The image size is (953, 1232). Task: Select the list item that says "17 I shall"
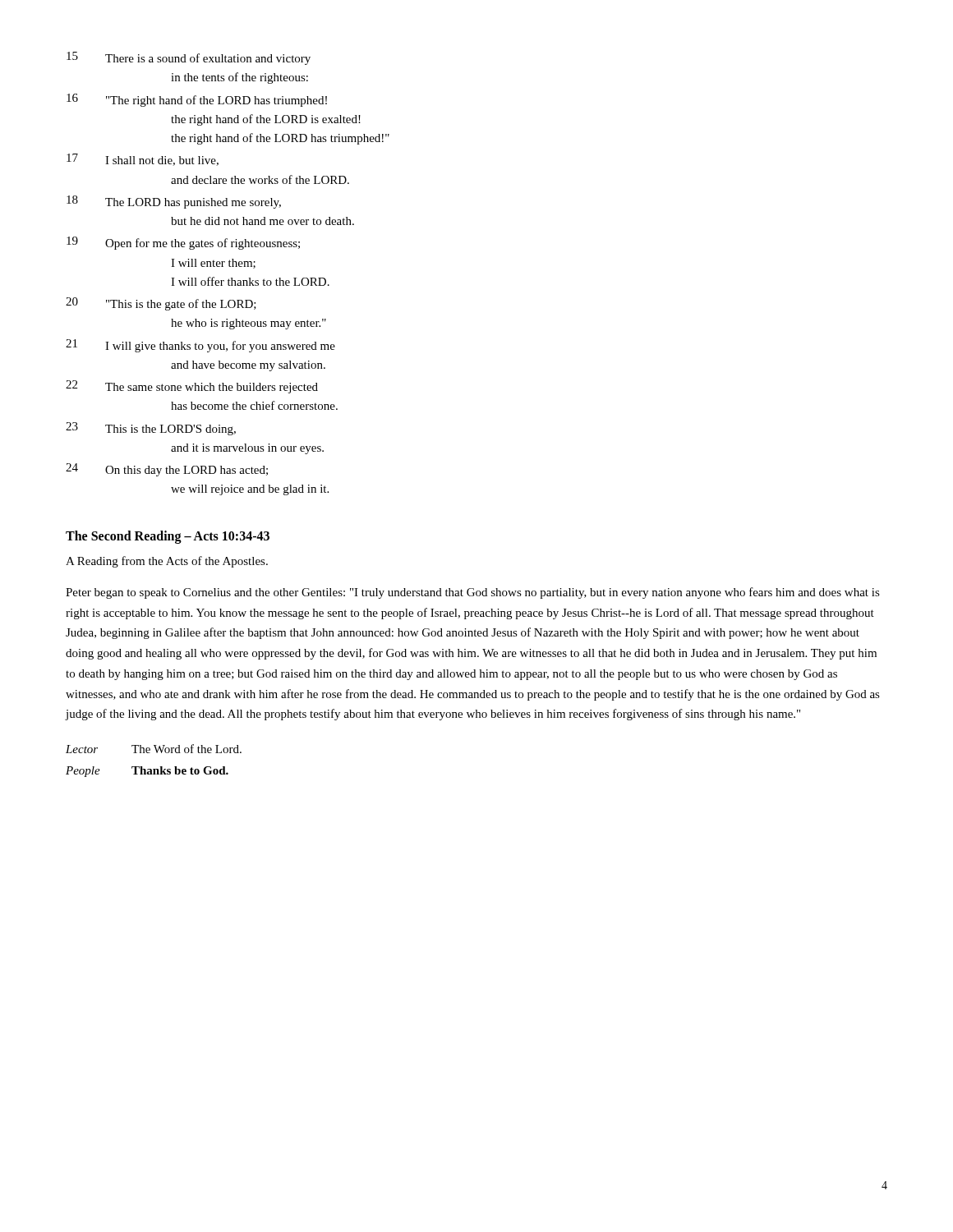point(143,160)
